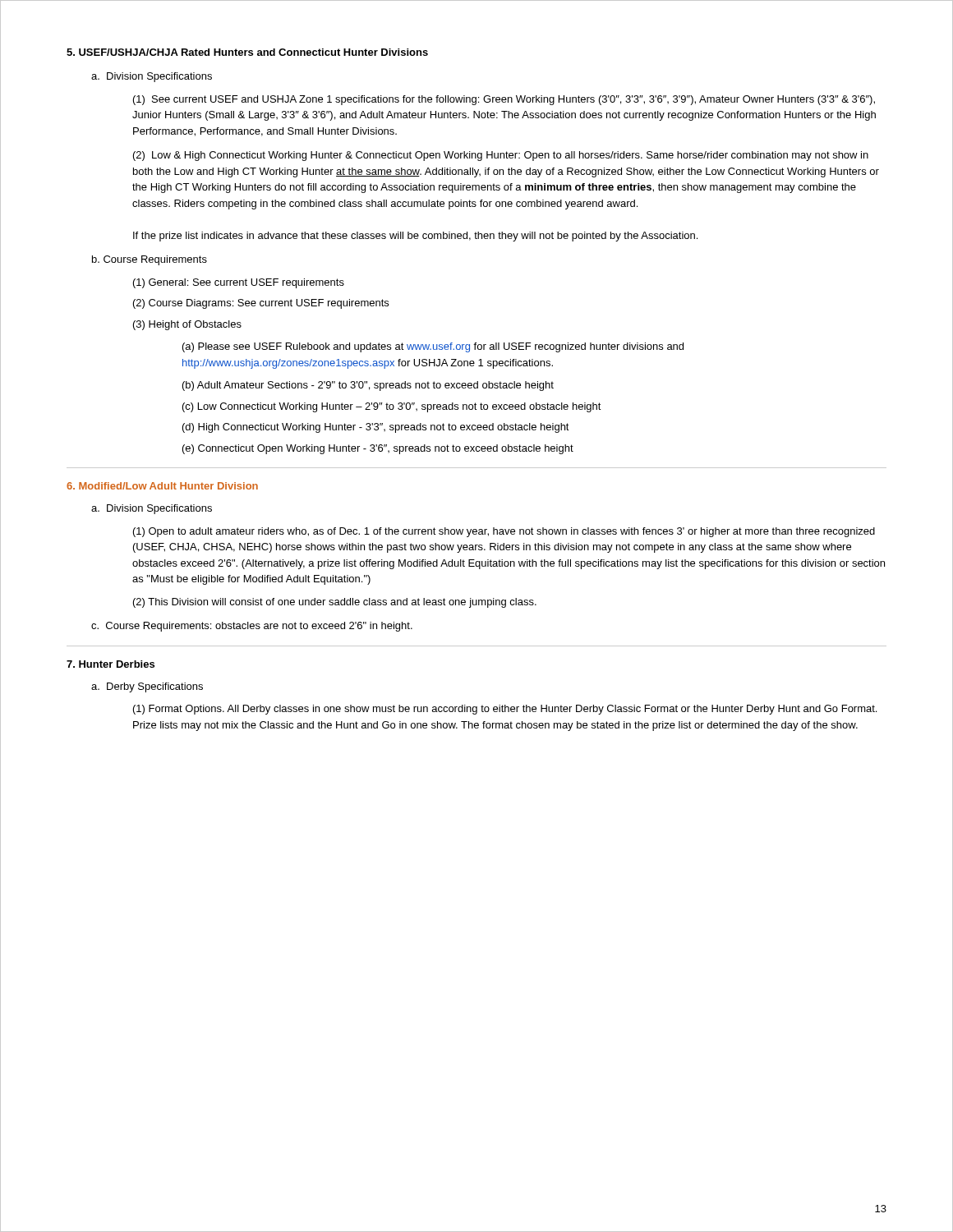Click on the text starting "(1) General: See current USEF requirements"
Image resolution: width=953 pixels, height=1232 pixels.
coord(238,282)
